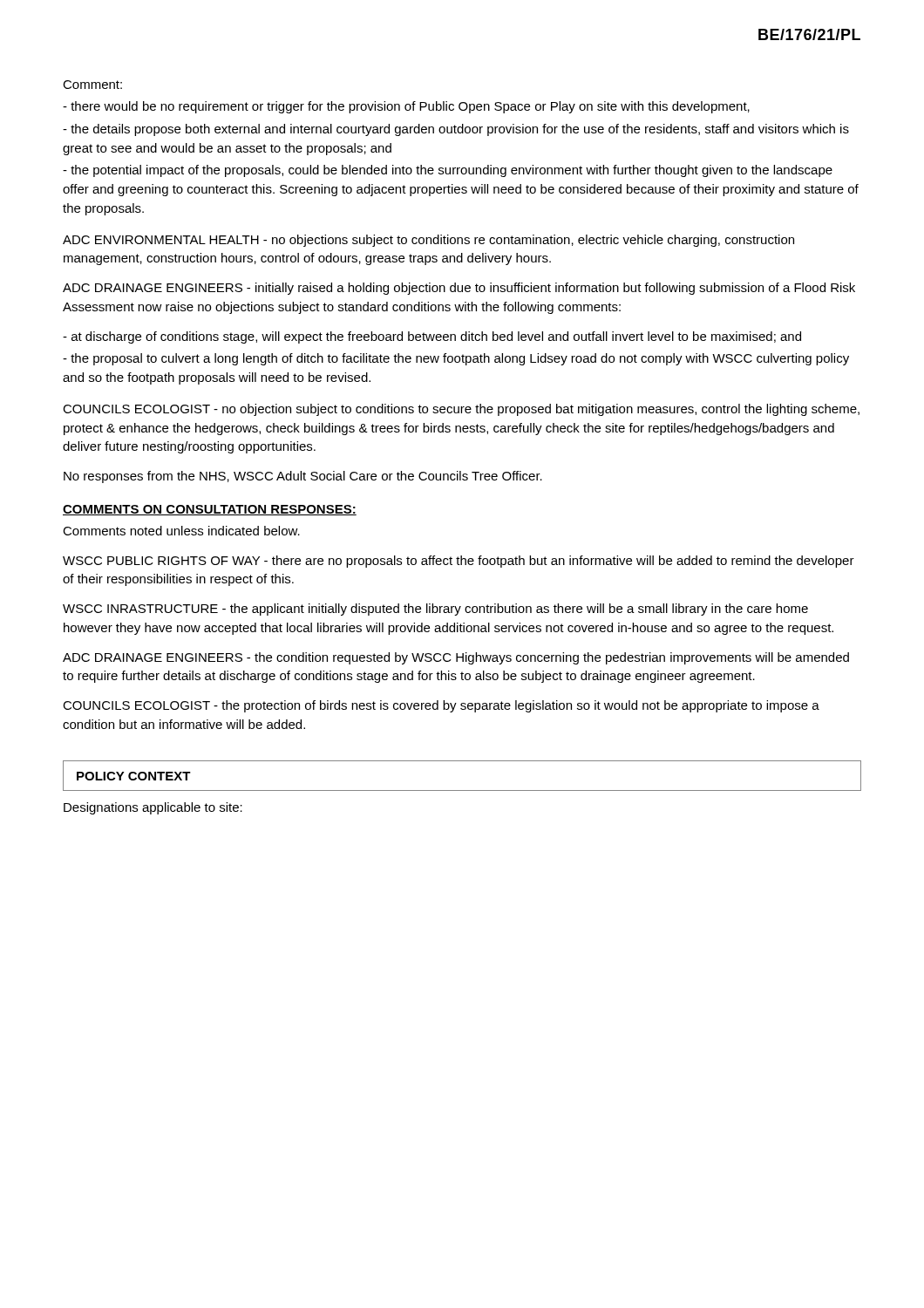Point to "COMMENTS ON CONSULTATION RESPONSES:"
This screenshot has width=924, height=1308.
210,509
